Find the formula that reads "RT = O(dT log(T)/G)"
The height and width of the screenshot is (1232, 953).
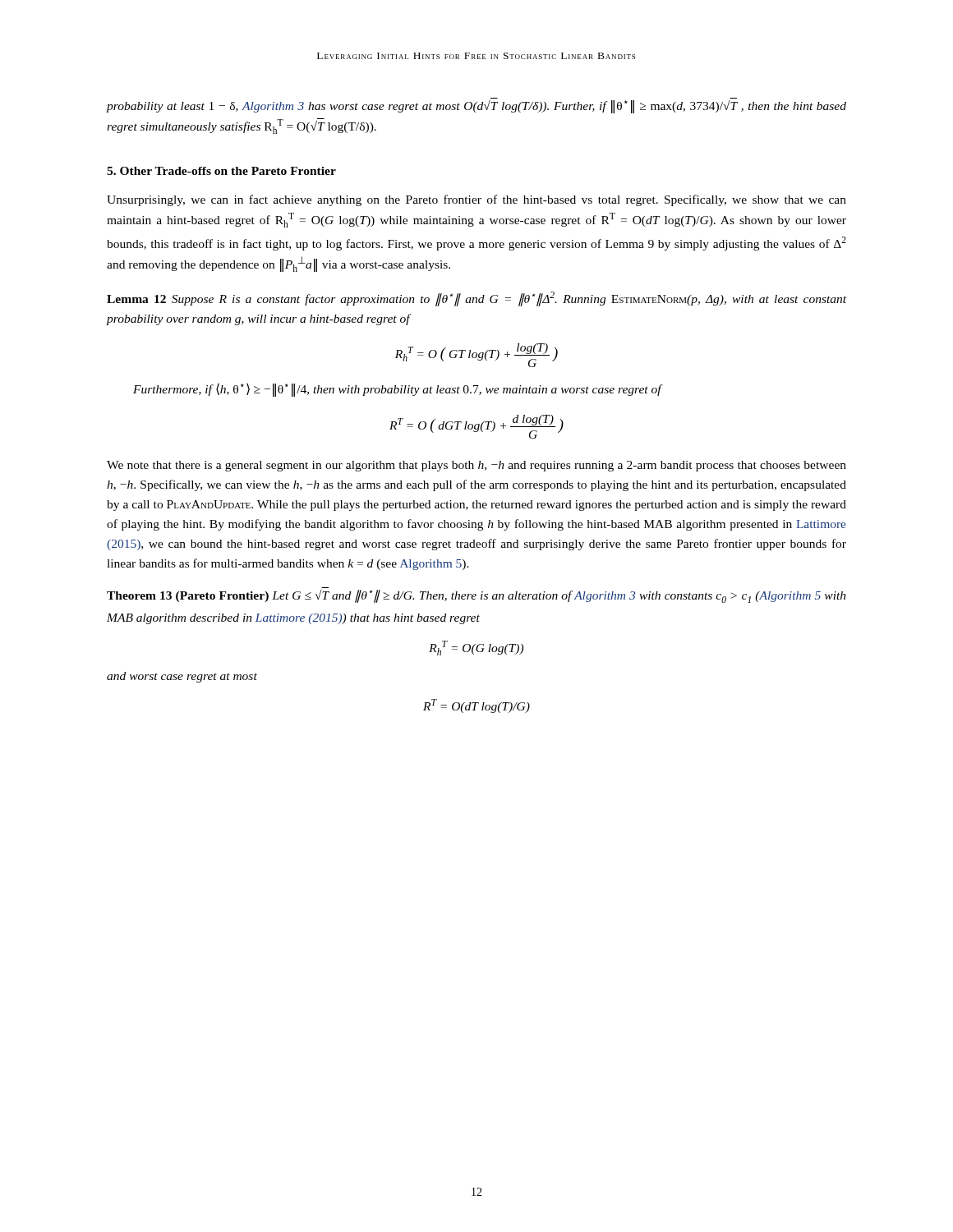pyautogui.click(x=476, y=705)
